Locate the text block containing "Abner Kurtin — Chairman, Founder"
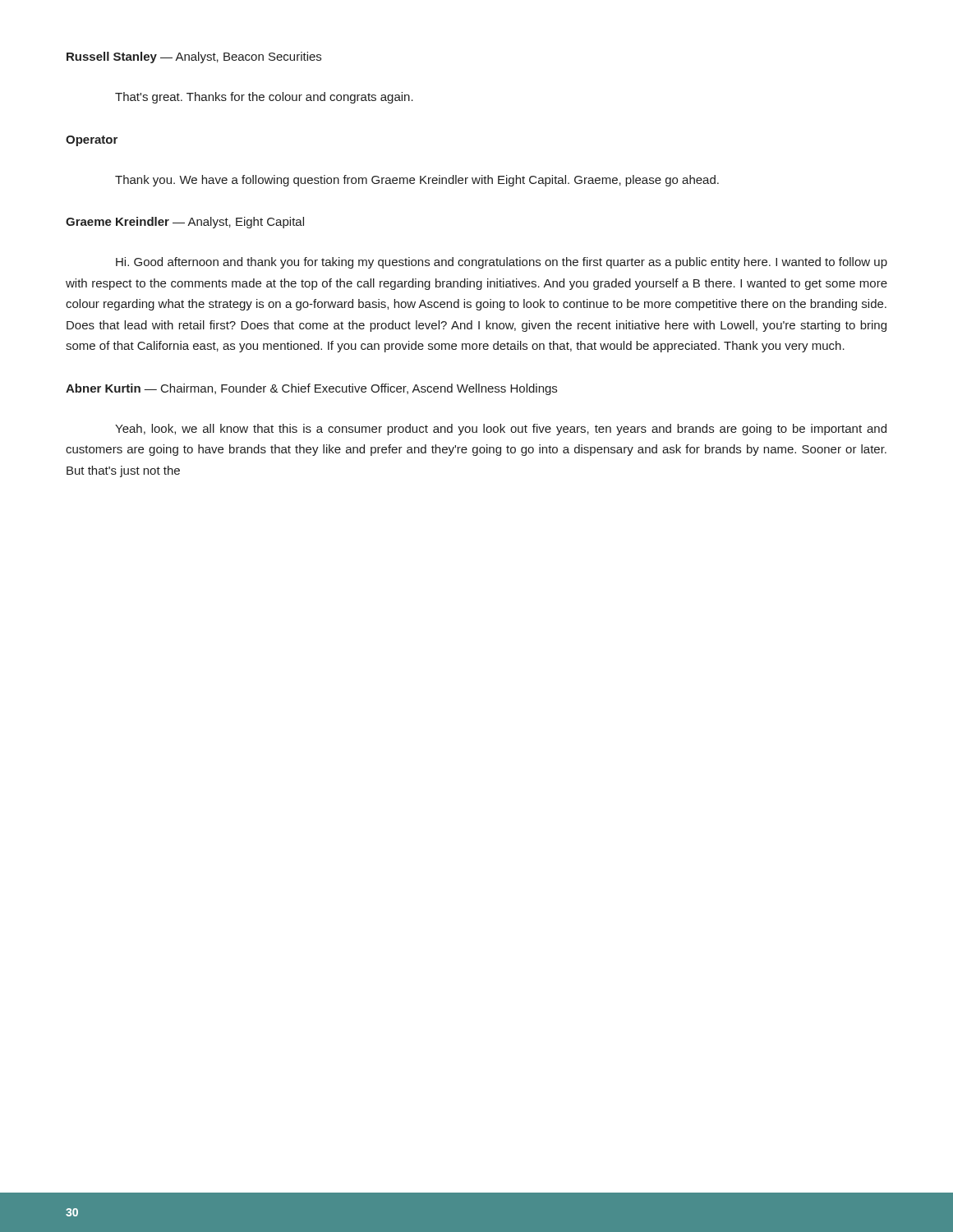953x1232 pixels. pos(312,388)
